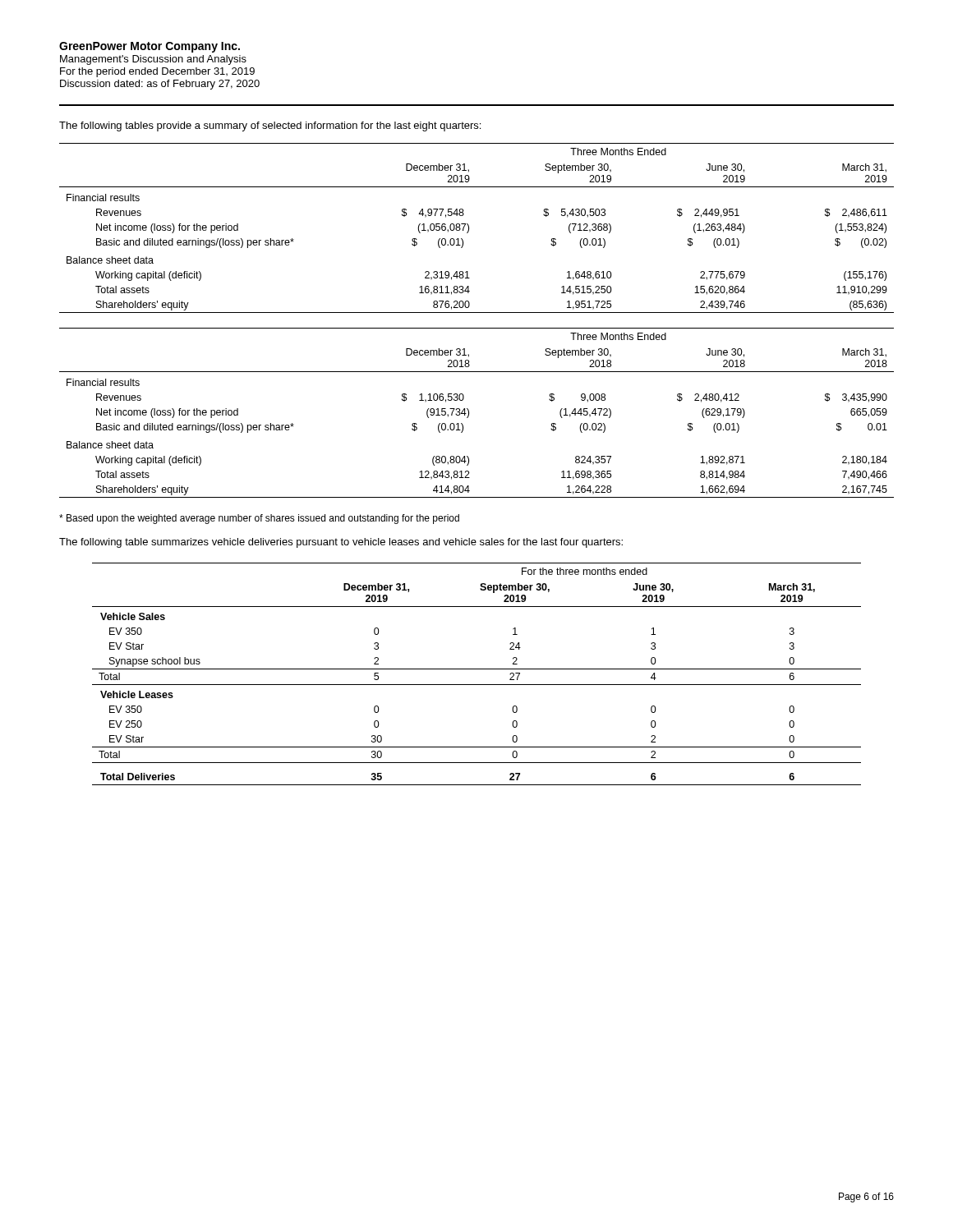This screenshot has height=1232, width=953.
Task: Locate the footnote that reads "Based upon the weighted average"
Action: point(260,518)
